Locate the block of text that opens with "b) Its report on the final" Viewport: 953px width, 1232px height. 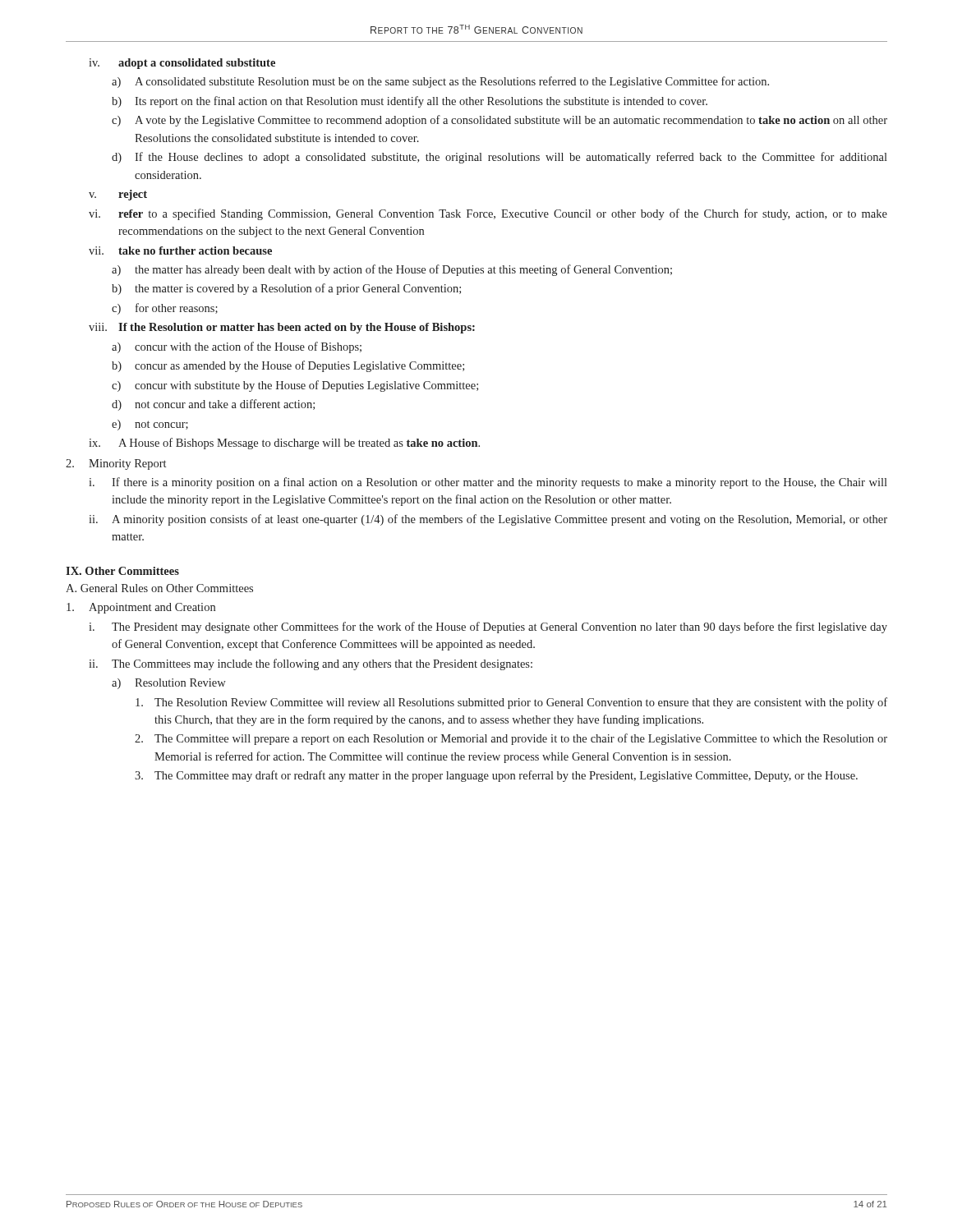(499, 102)
